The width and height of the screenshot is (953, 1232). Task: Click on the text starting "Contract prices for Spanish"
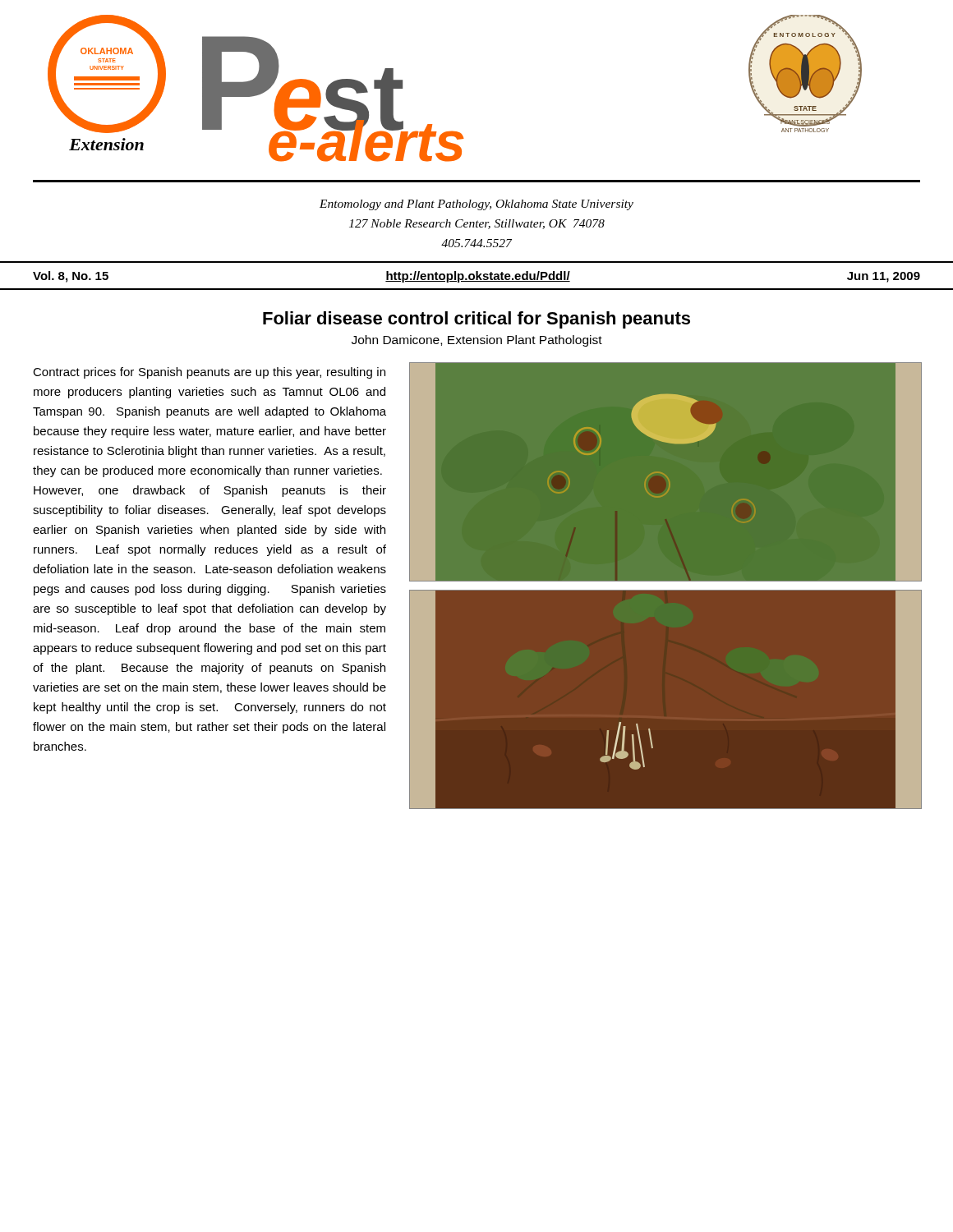(x=210, y=559)
